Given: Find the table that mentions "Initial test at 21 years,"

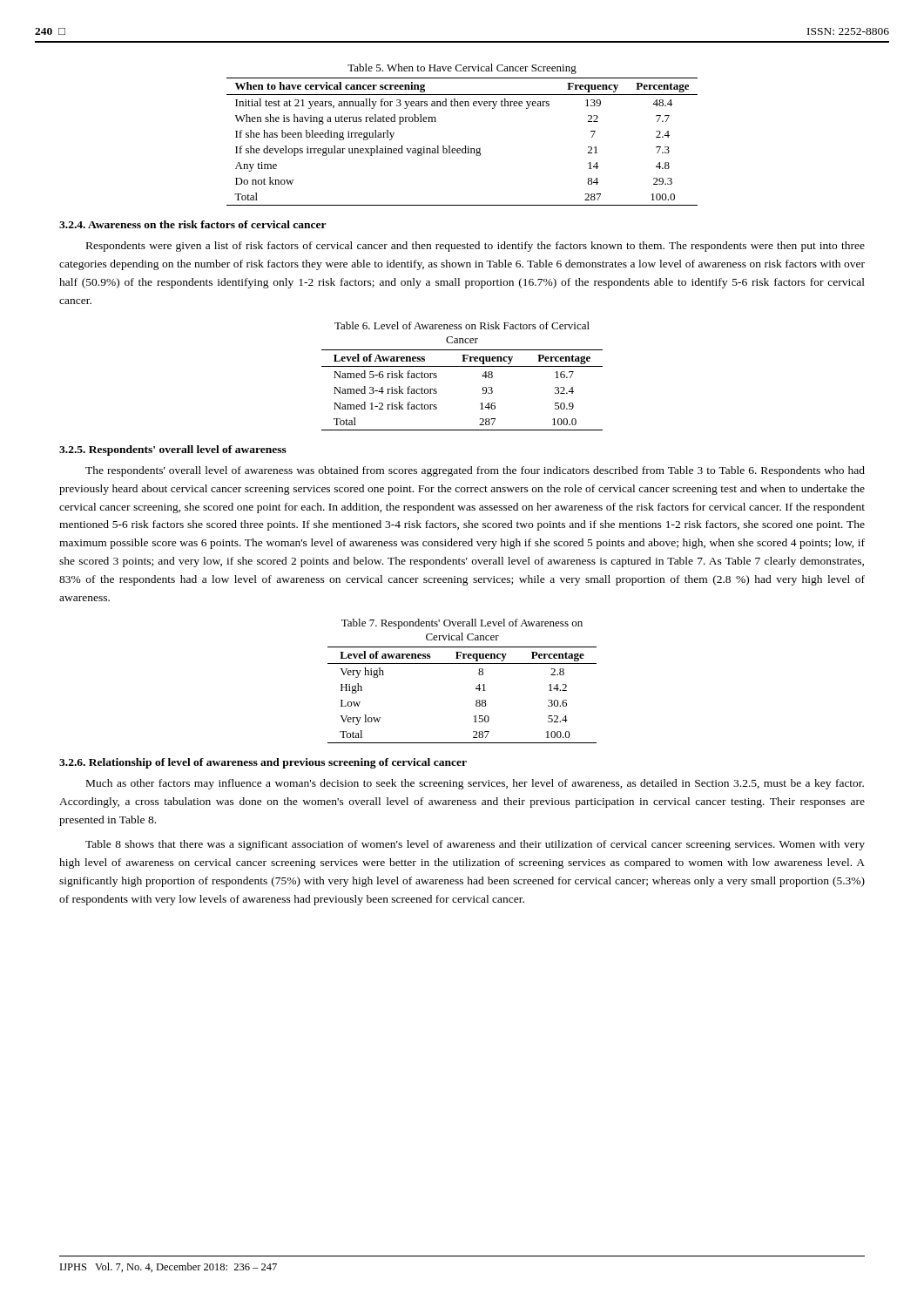Looking at the screenshot, I should [462, 133].
